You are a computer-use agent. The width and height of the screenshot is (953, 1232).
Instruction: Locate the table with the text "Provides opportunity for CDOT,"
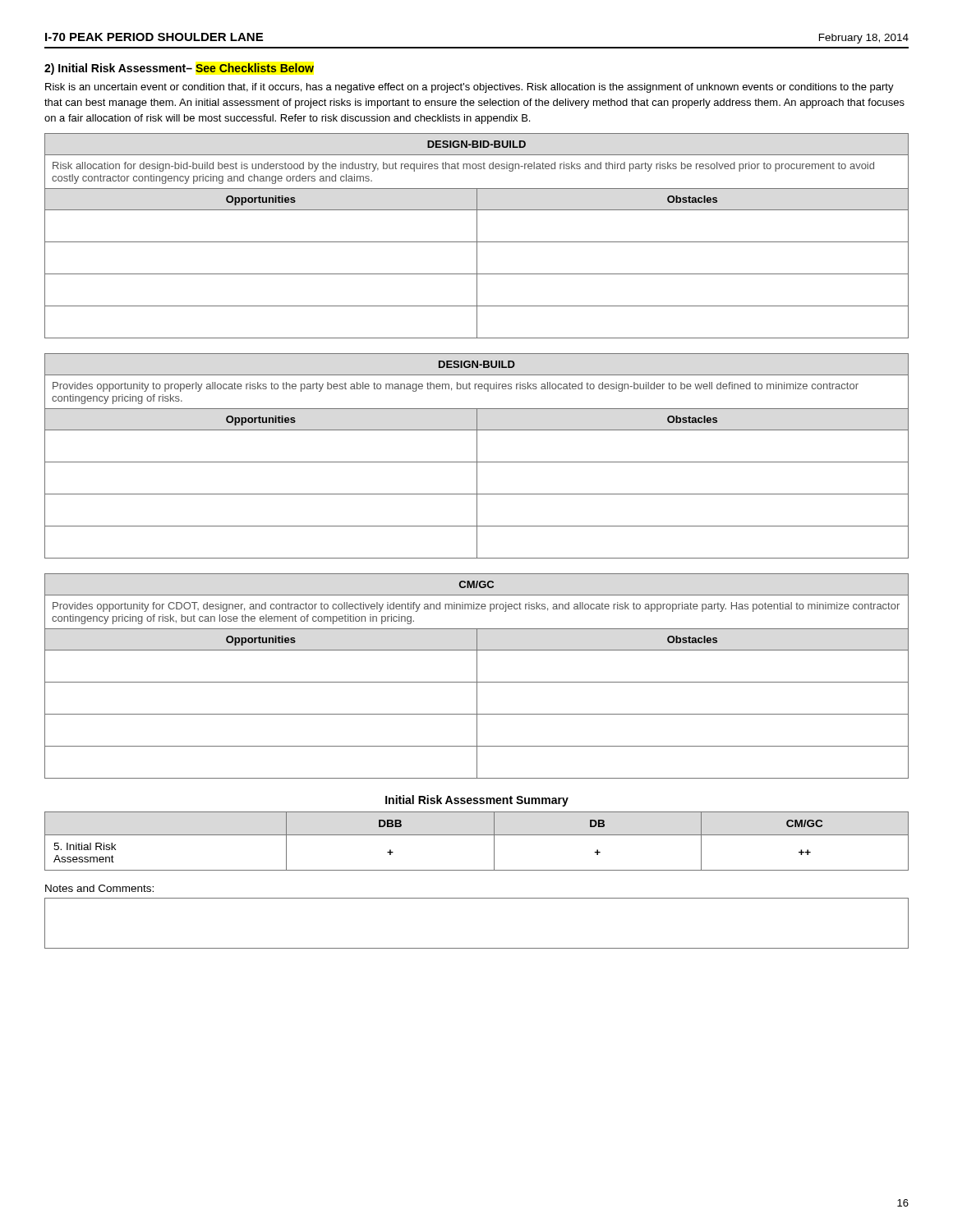point(476,676)
